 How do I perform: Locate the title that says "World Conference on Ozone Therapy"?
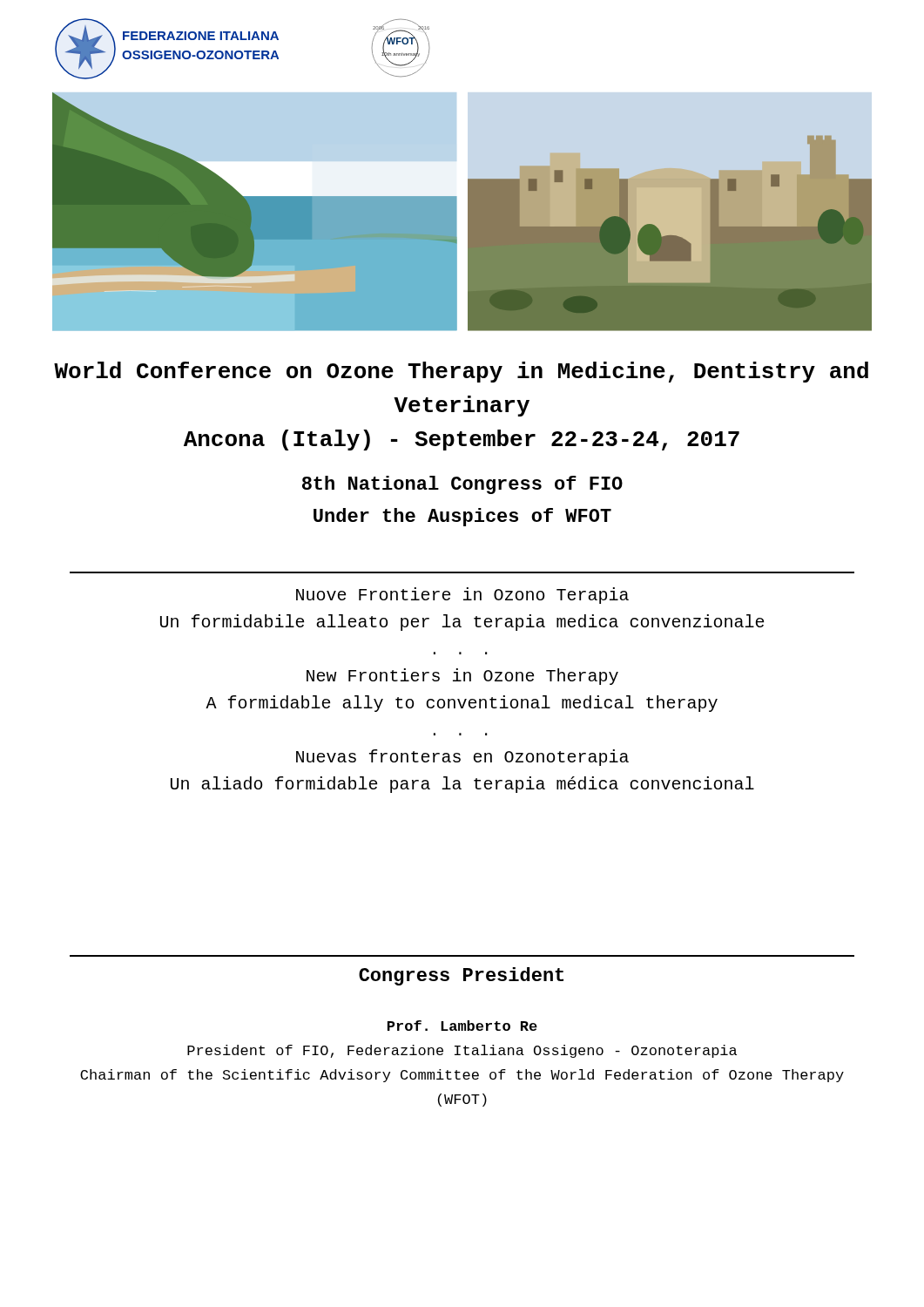462,406
